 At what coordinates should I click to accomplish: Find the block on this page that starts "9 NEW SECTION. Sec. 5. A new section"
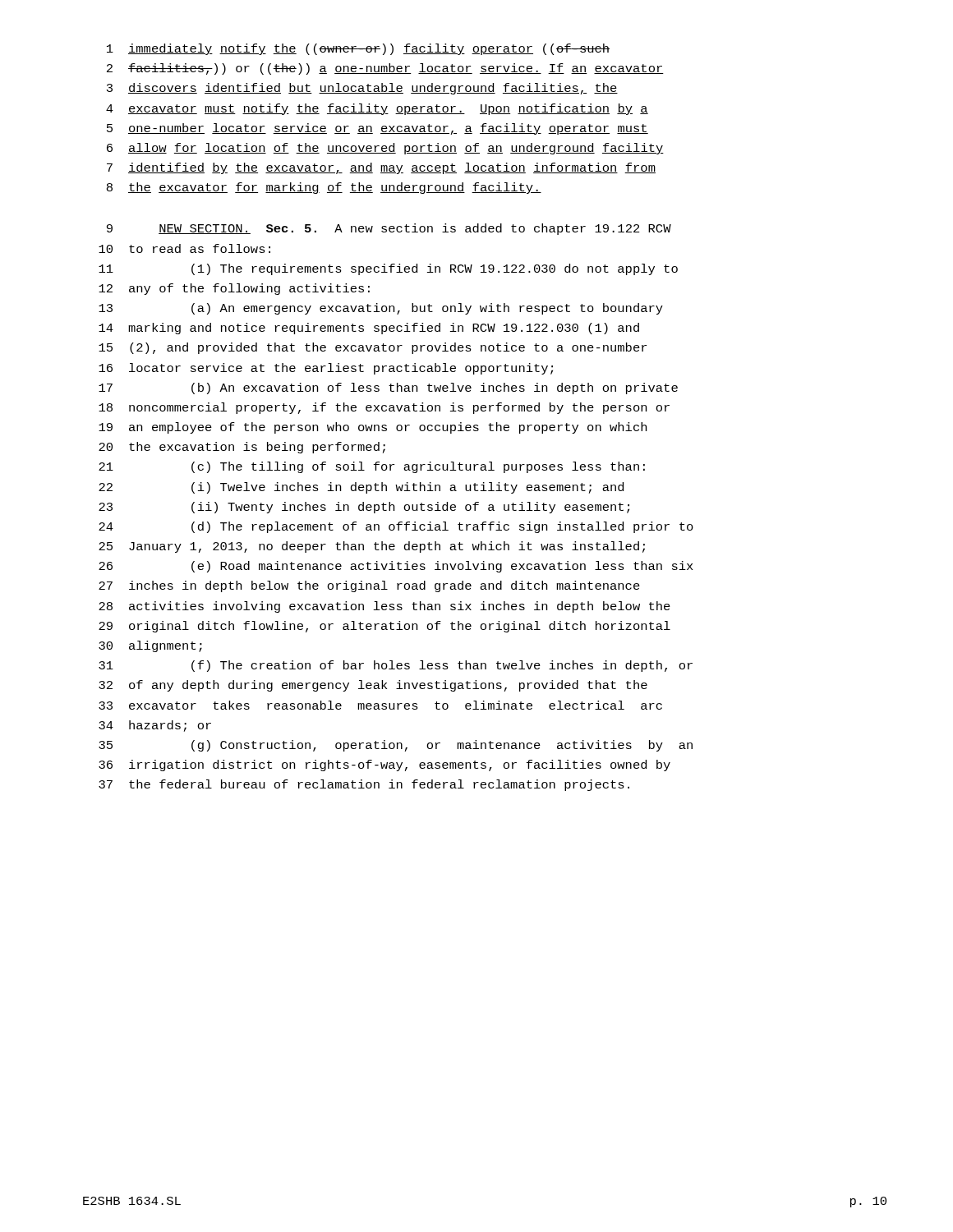(x=485, y=507)
